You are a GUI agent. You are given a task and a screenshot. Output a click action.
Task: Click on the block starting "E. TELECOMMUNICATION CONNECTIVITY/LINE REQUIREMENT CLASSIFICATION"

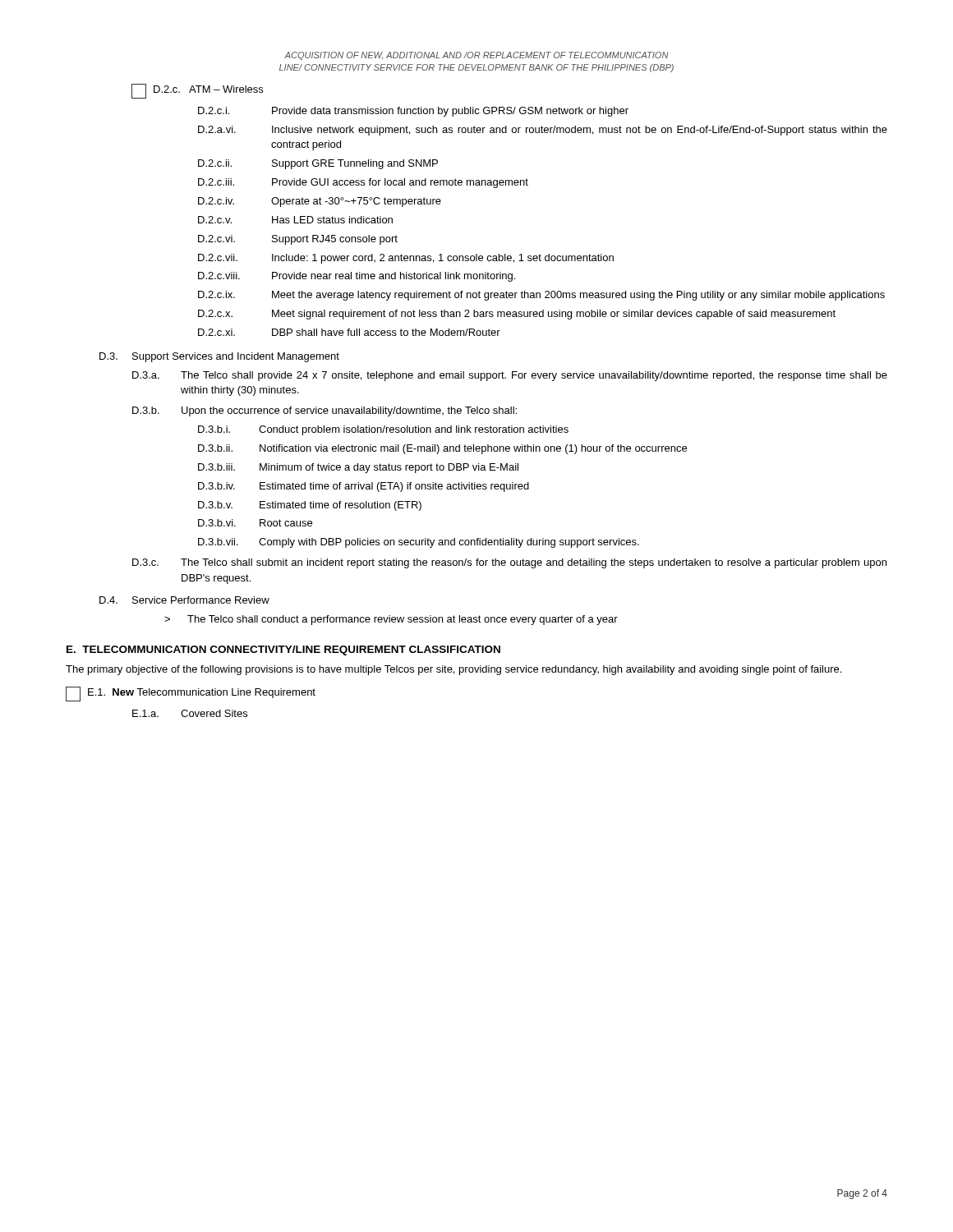point(283,650)
